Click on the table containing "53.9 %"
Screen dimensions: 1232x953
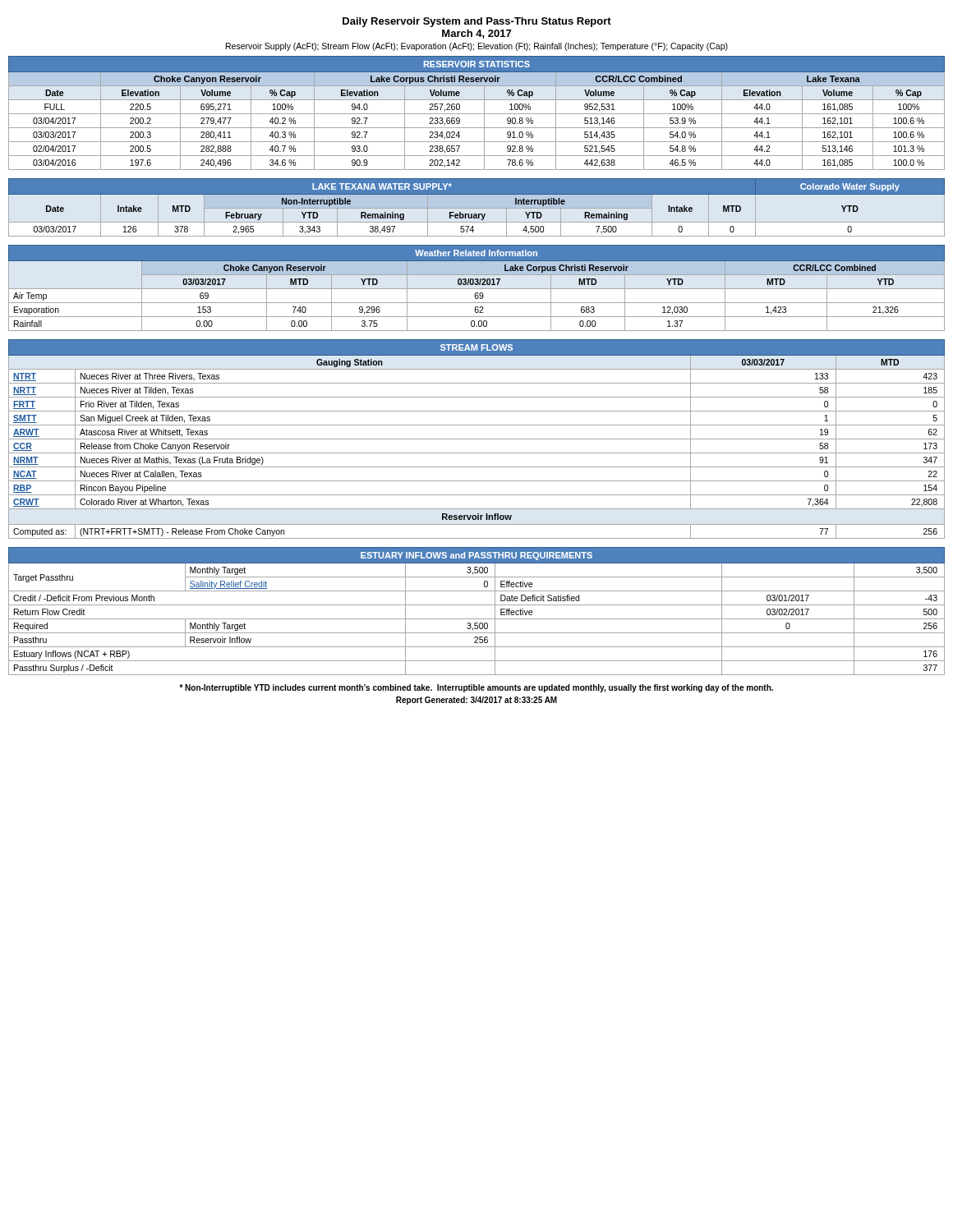476,113
